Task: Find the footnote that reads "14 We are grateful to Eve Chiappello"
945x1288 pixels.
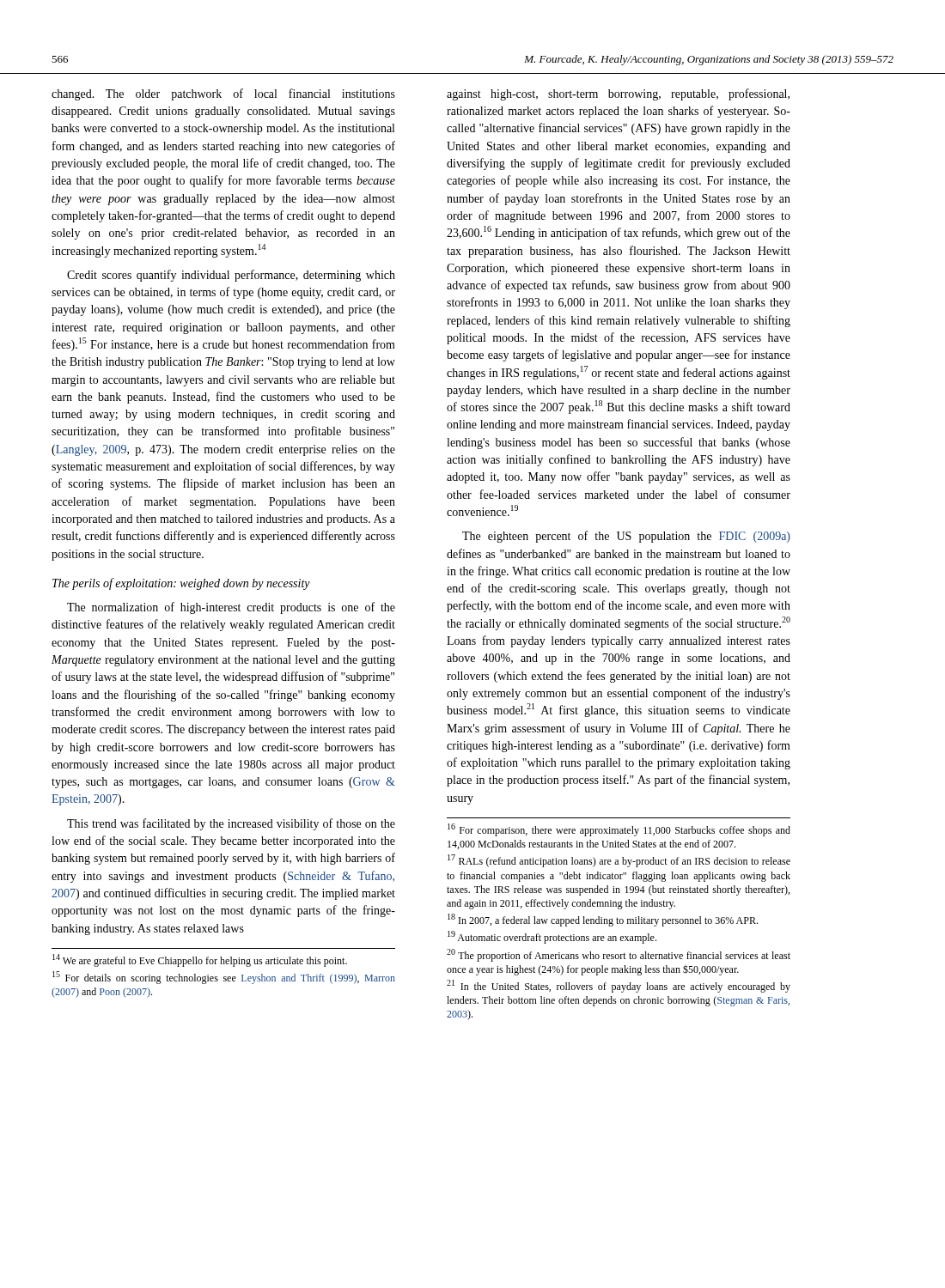Action: (199, 960)
